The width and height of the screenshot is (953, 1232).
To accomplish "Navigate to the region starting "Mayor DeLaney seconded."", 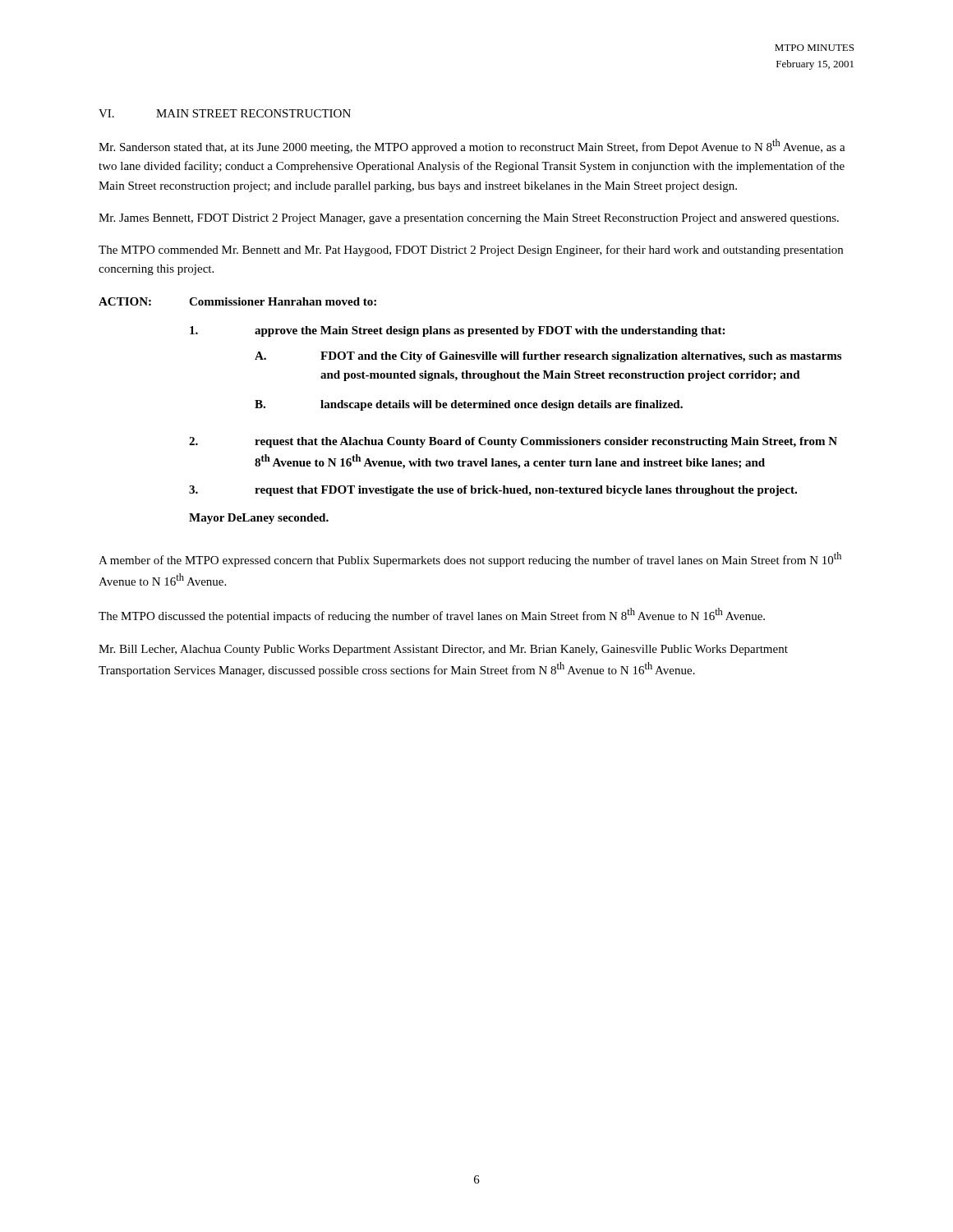I will click(x=259, y=517).
